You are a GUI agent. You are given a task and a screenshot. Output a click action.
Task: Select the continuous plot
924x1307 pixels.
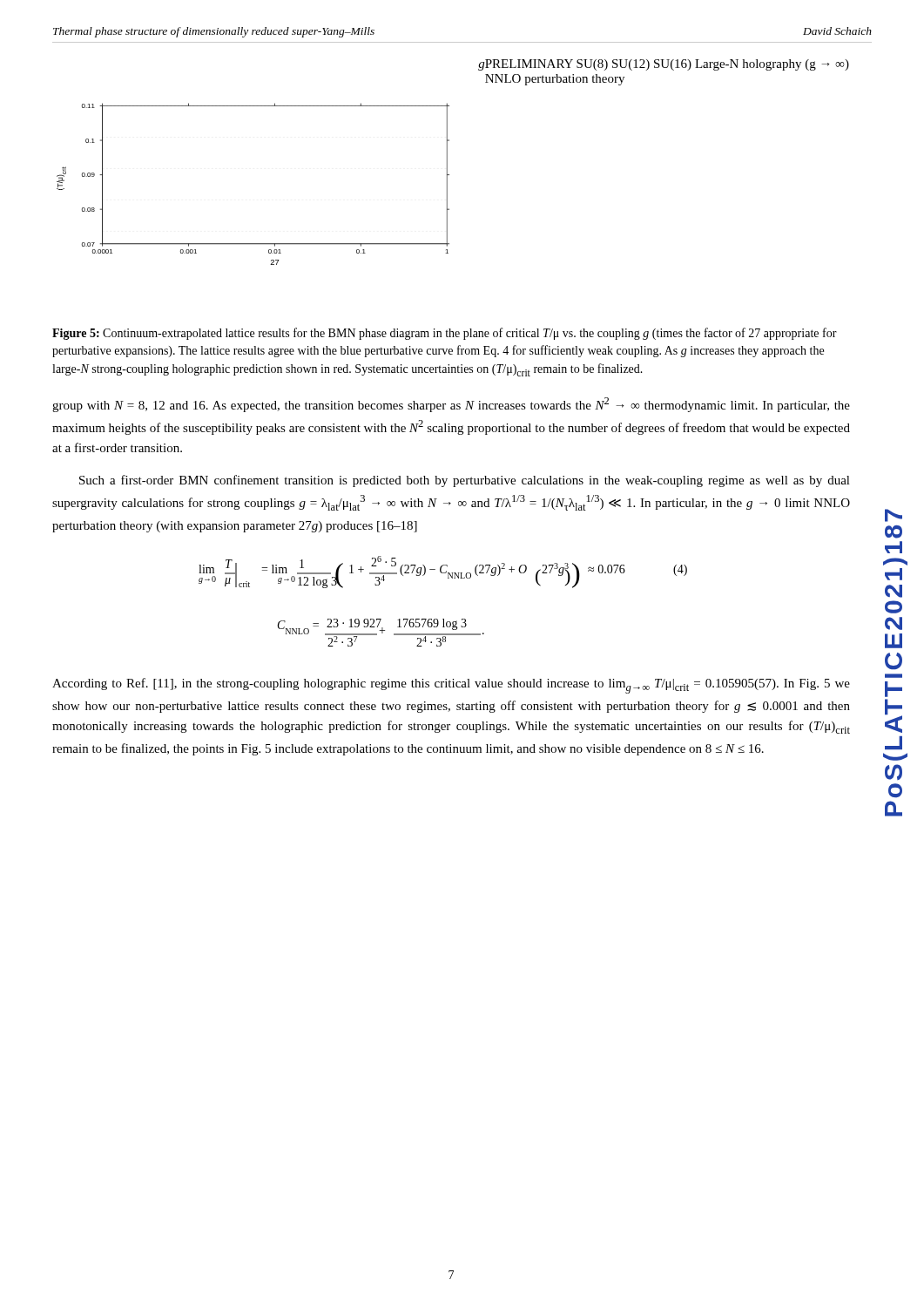tap(451, 187)
